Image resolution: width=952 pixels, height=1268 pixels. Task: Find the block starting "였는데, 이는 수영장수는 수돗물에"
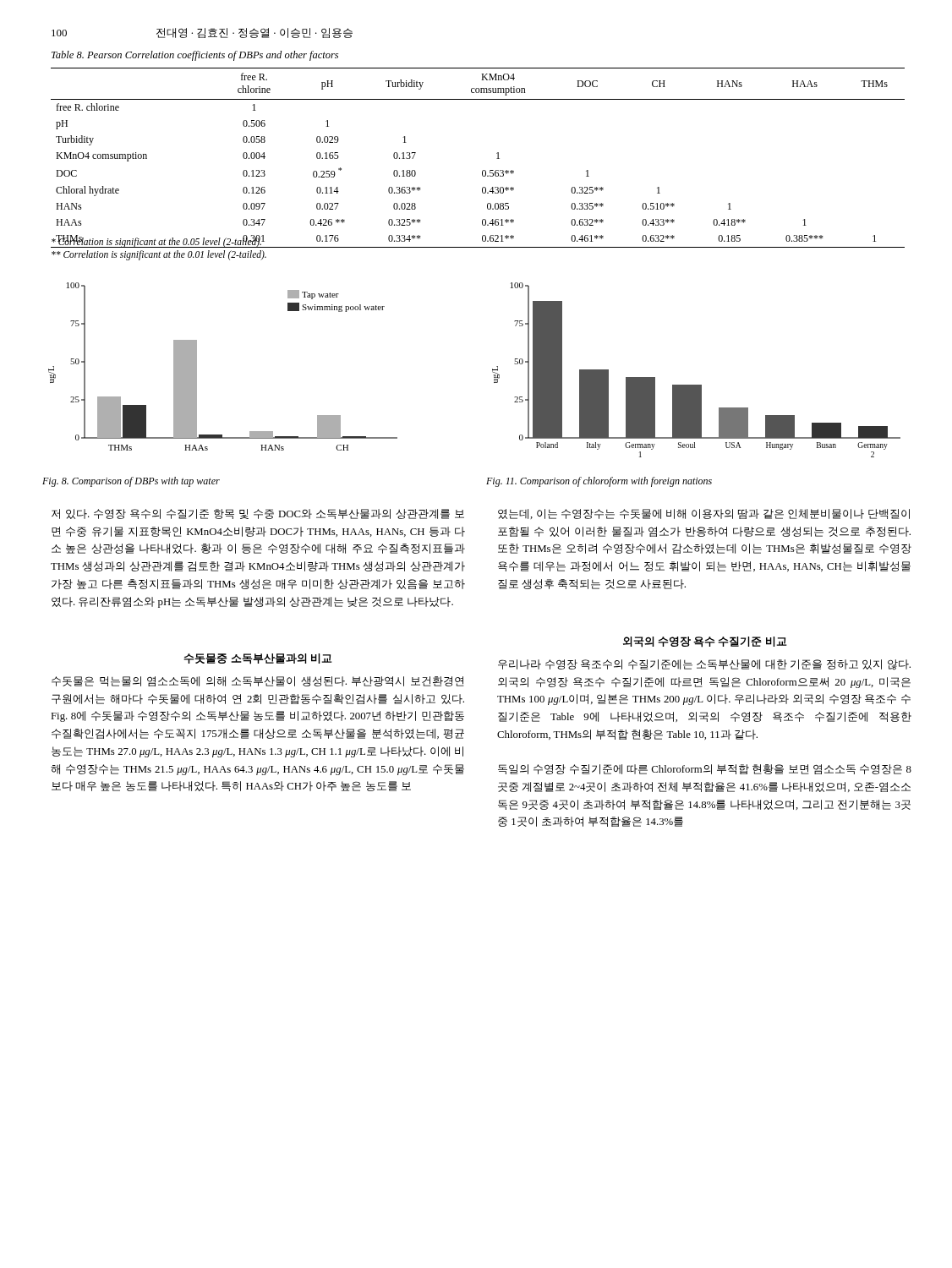pyautogui.click(x=704, y=549)
